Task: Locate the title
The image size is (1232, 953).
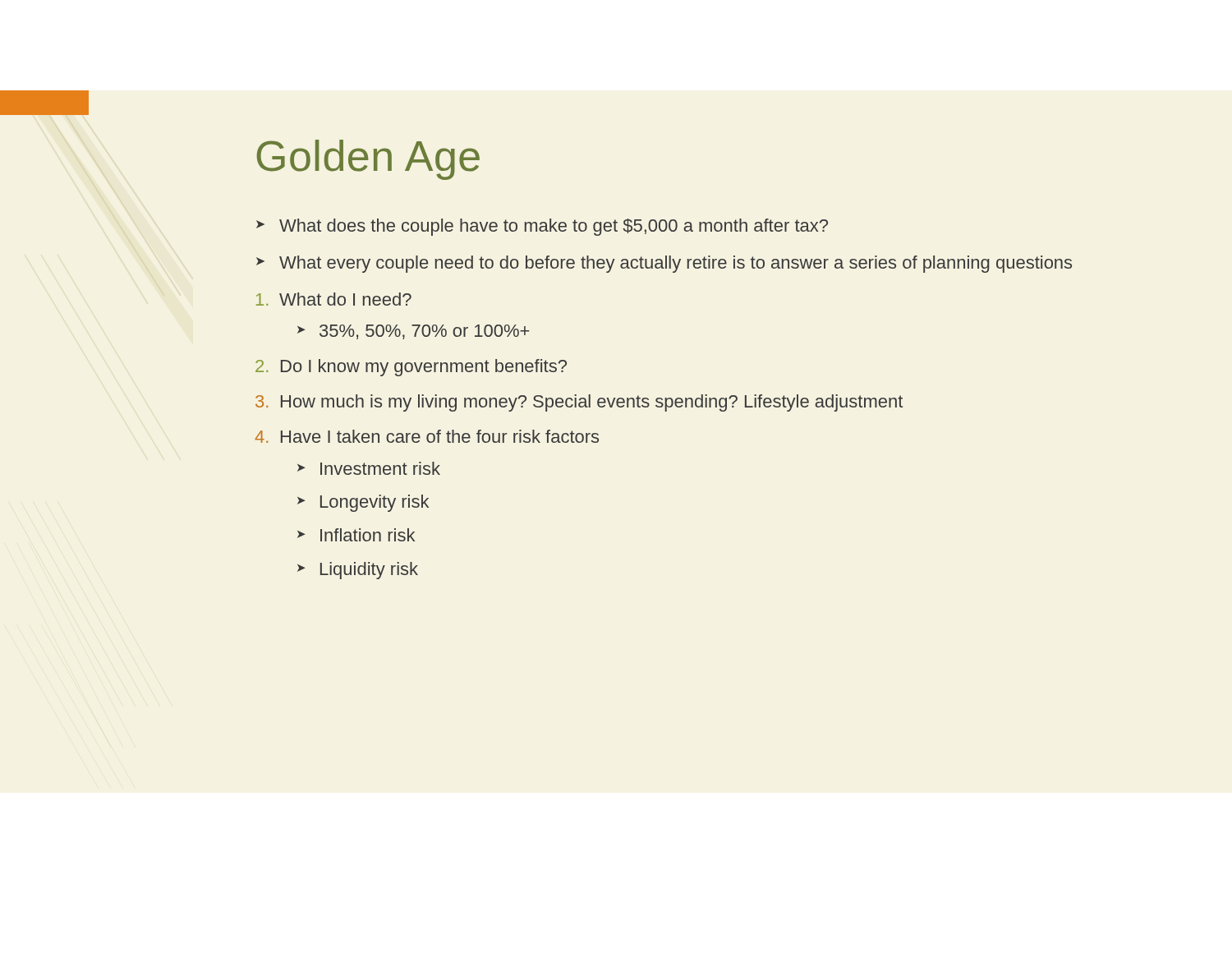Action: (x=368, y=148)
